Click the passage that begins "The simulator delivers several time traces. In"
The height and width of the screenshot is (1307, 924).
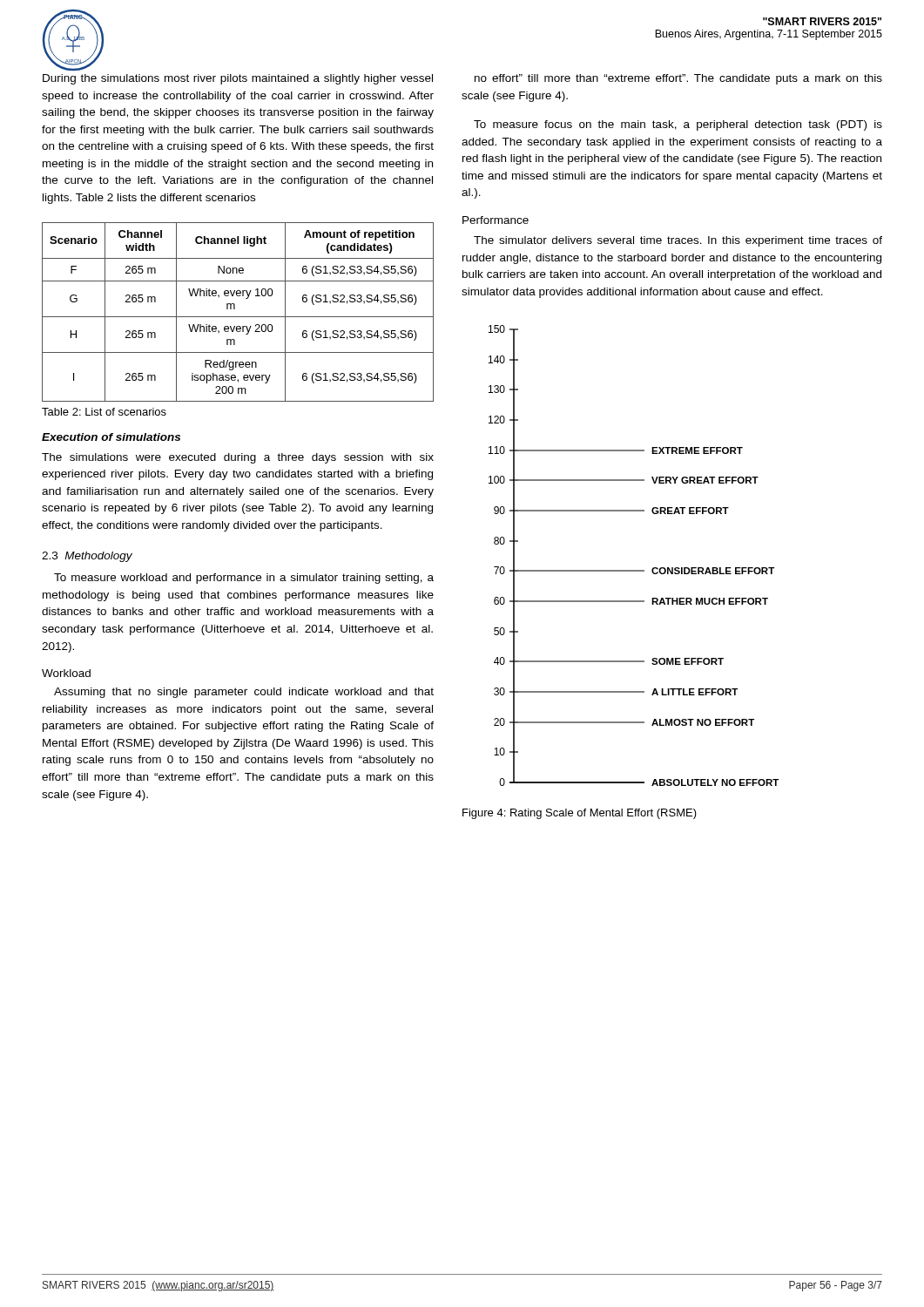(x=672, y=266)
